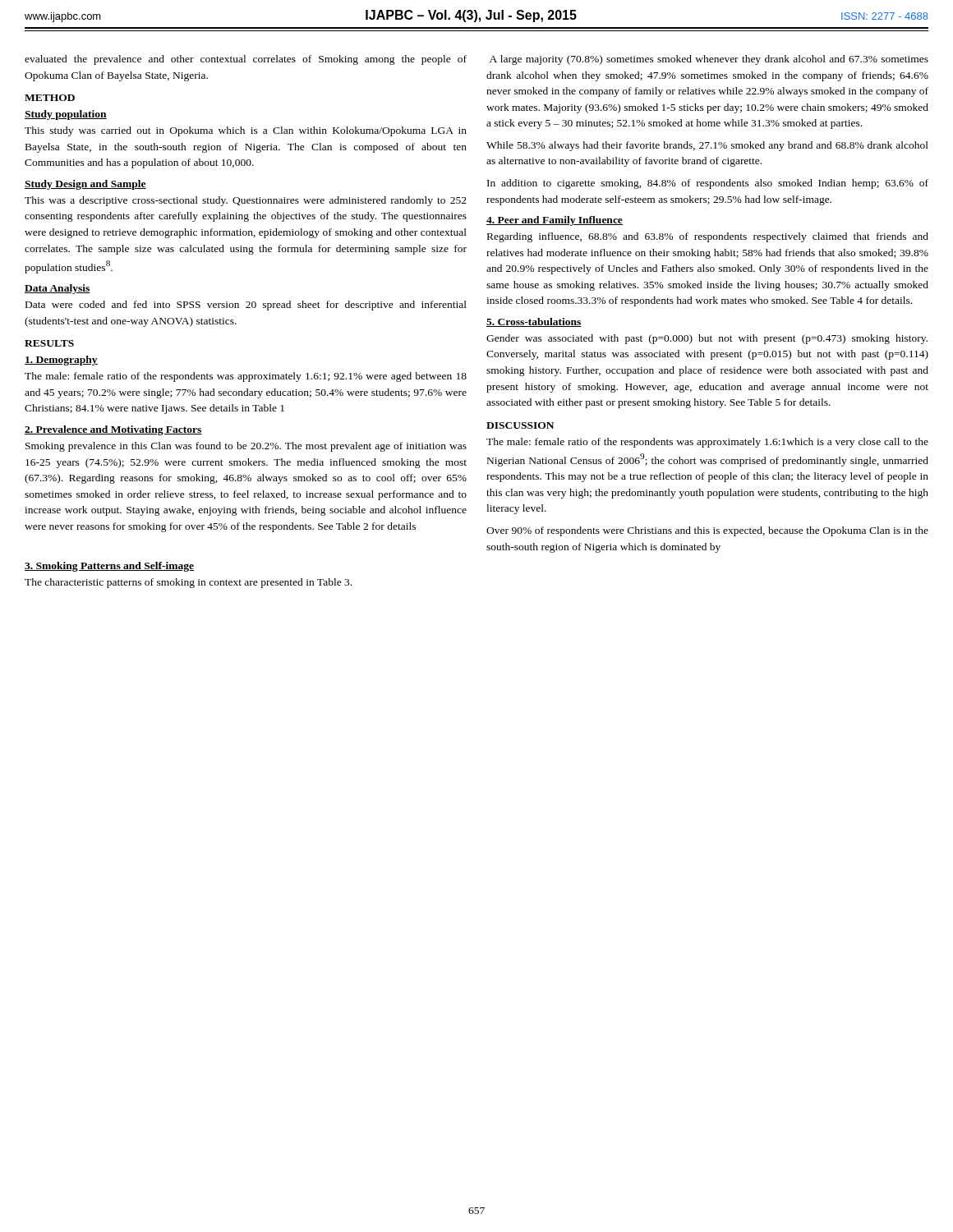Navigate to the region starting "evaluated the prevalence and other contextual correlates of"
Image resolution: width=953 pixels, height=1232 pixels.
tap(246, 67)
